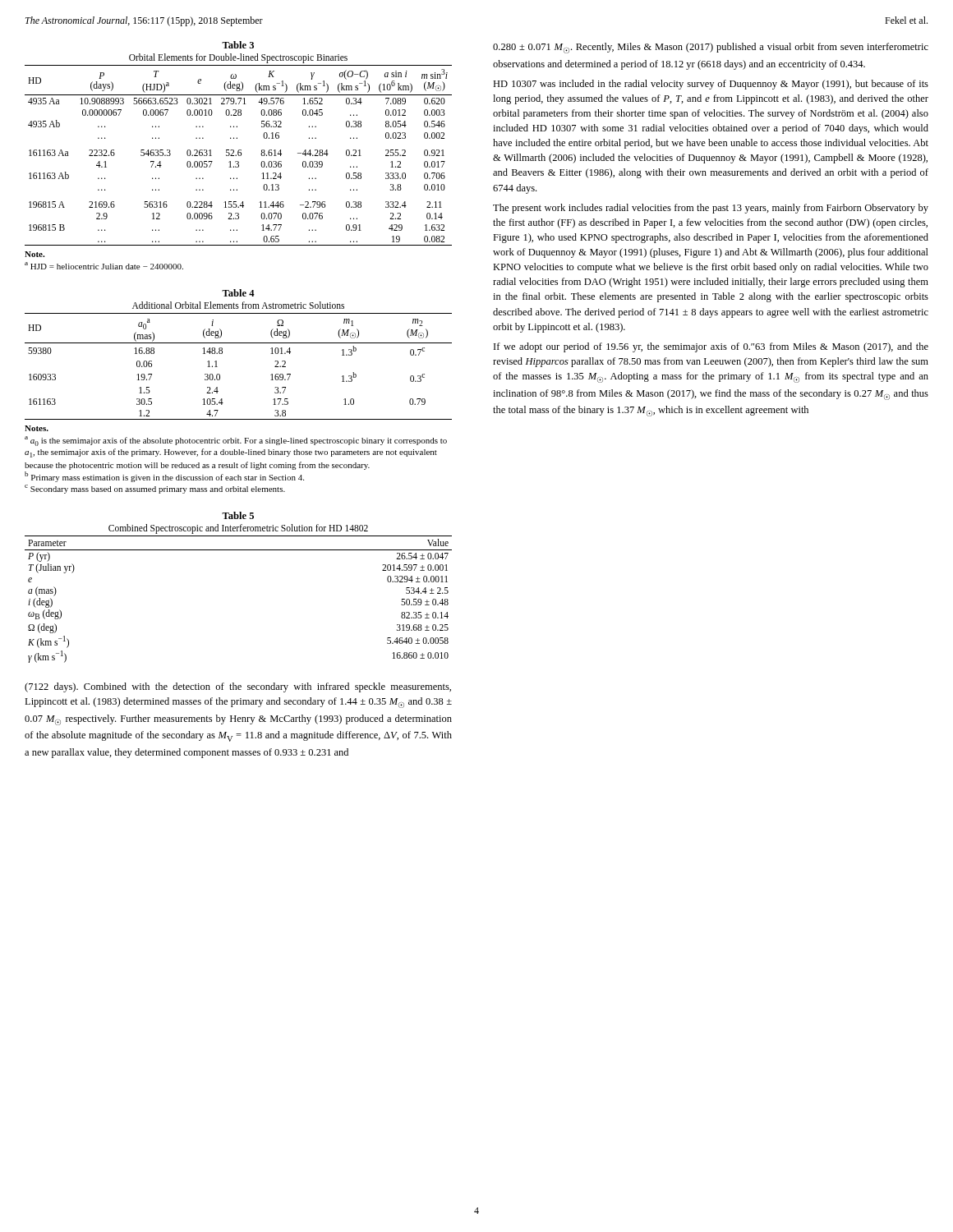
Task: Find the table that mentions "5.4640 ± 0.0058"
Action: 238,586
